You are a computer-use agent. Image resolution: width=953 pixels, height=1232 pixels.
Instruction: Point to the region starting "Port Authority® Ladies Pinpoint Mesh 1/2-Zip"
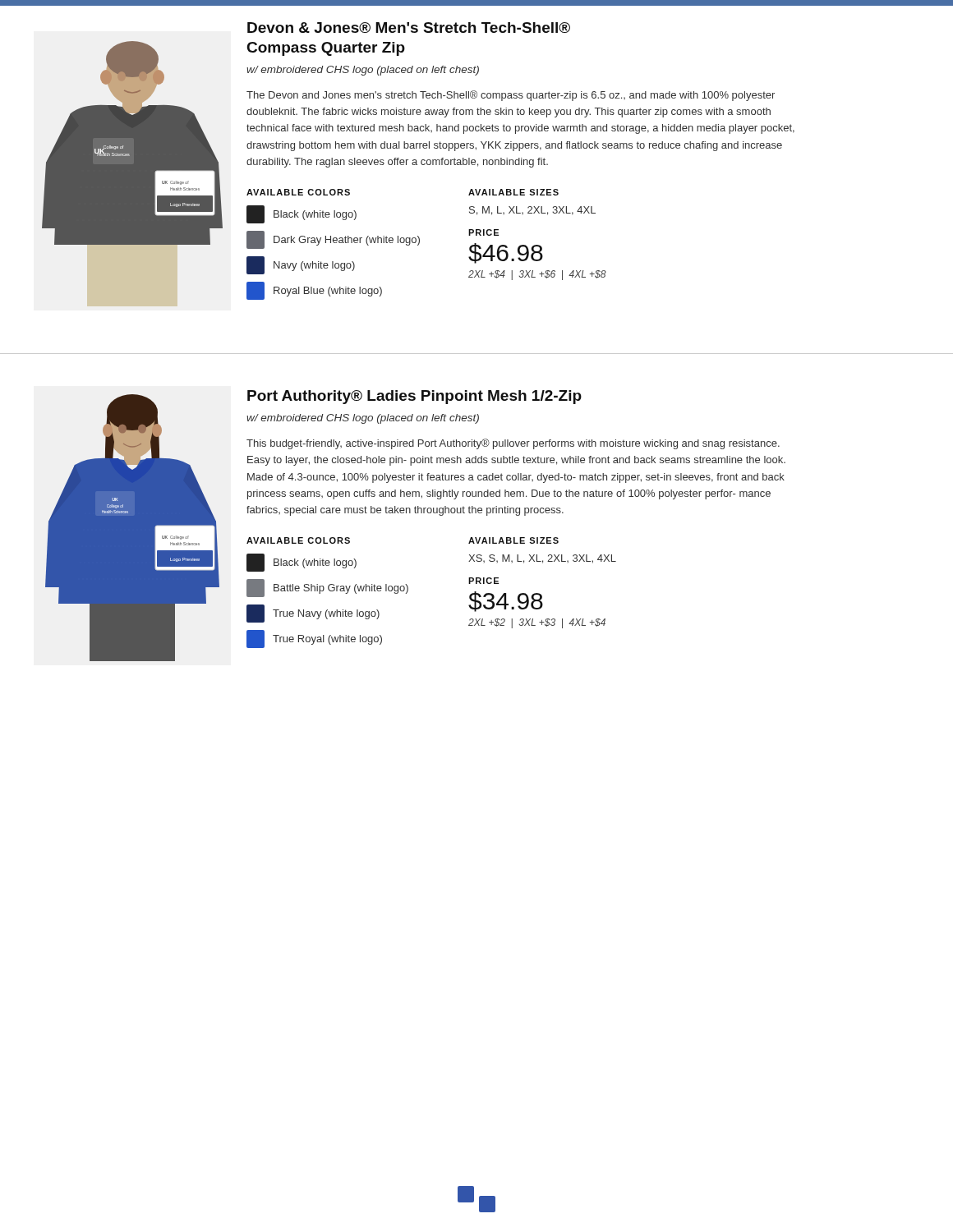pos(414,395)
